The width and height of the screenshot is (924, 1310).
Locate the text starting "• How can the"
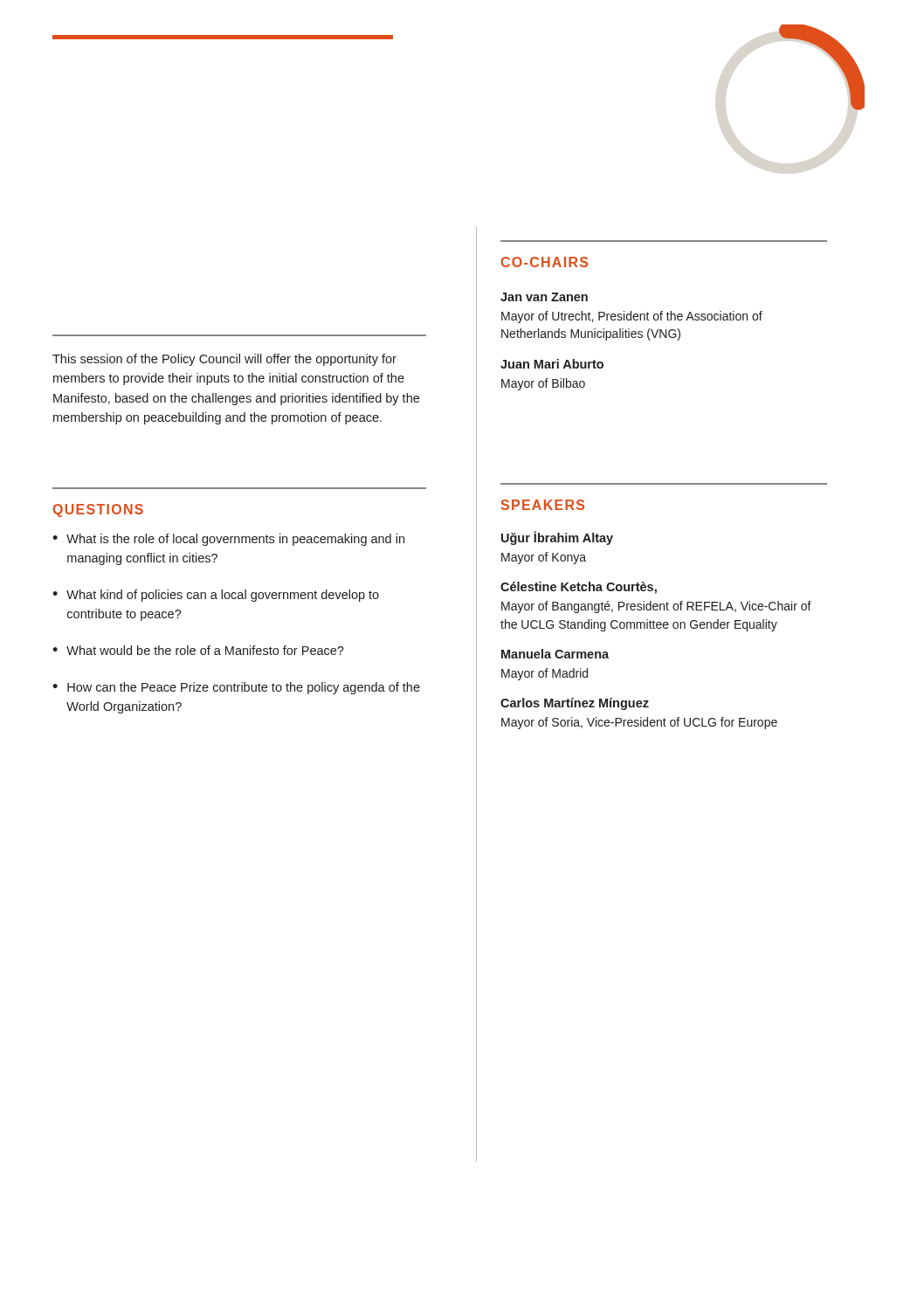point(239,697)
